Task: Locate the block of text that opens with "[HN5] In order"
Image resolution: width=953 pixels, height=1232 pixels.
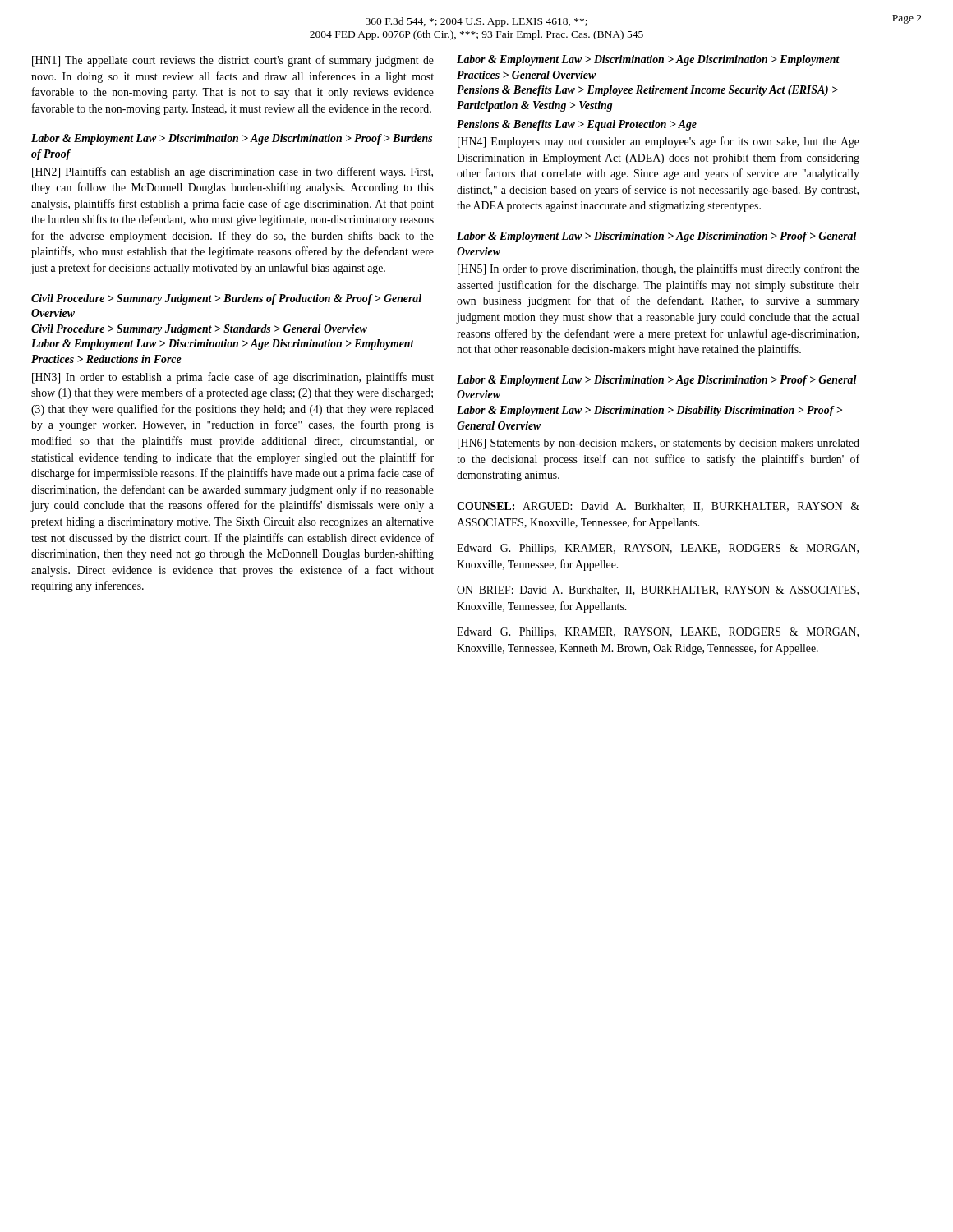Action: 658,309
